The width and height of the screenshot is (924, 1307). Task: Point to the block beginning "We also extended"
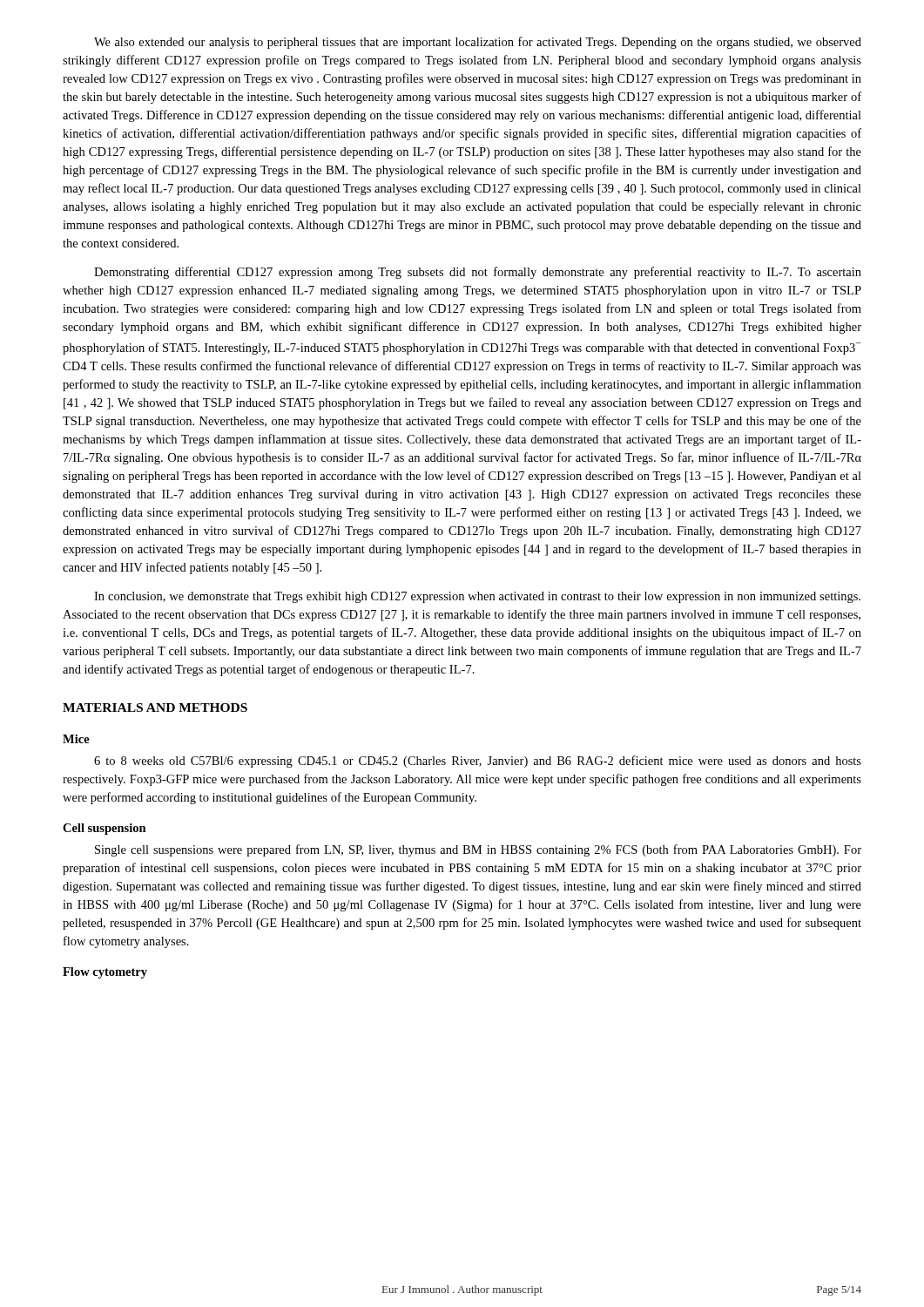coord(462,143)
